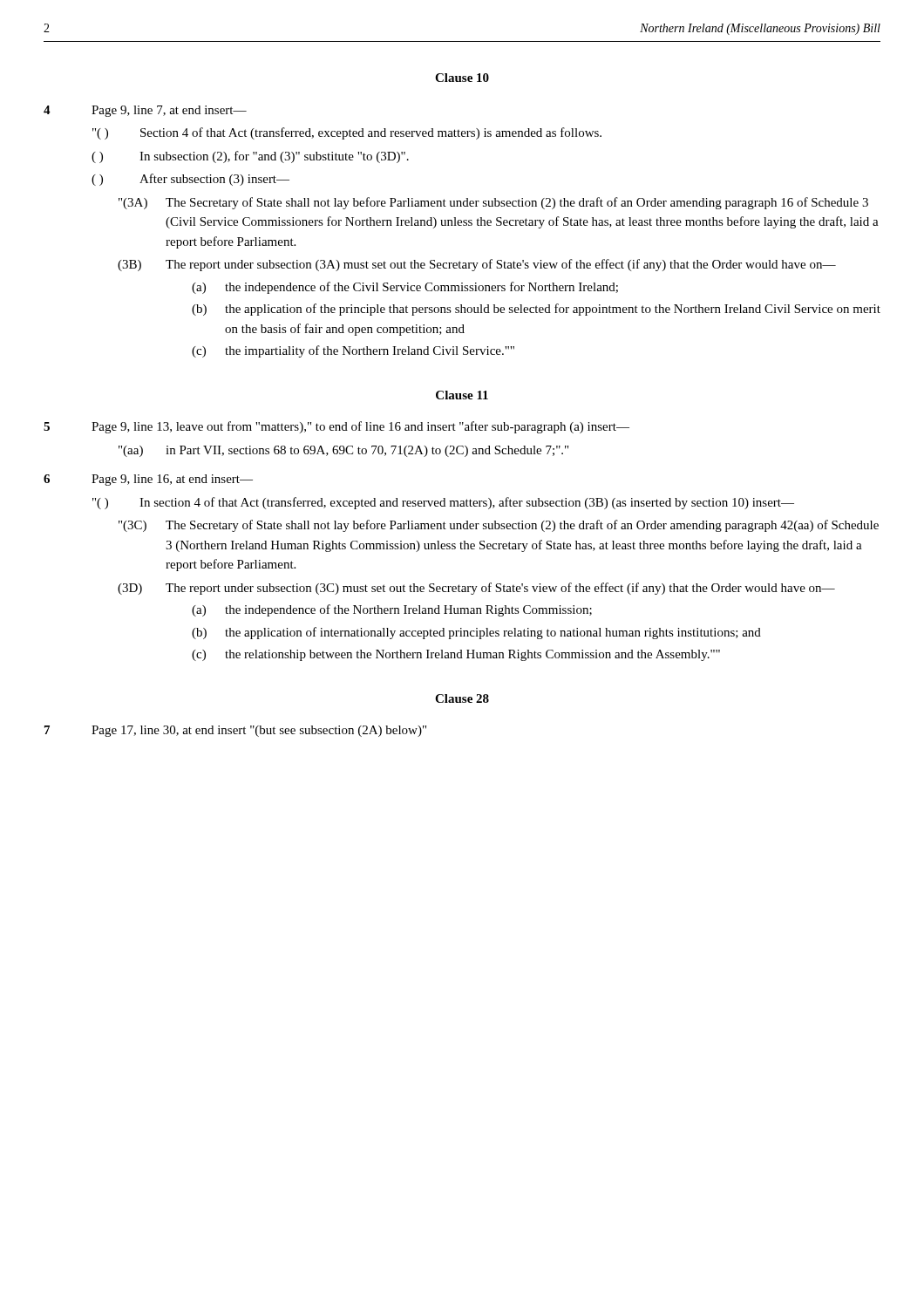Screen dimensions: 1308x924
Task: Point to the block beginning "(a) the independence of the Civil"
Action: click(536, 287)
